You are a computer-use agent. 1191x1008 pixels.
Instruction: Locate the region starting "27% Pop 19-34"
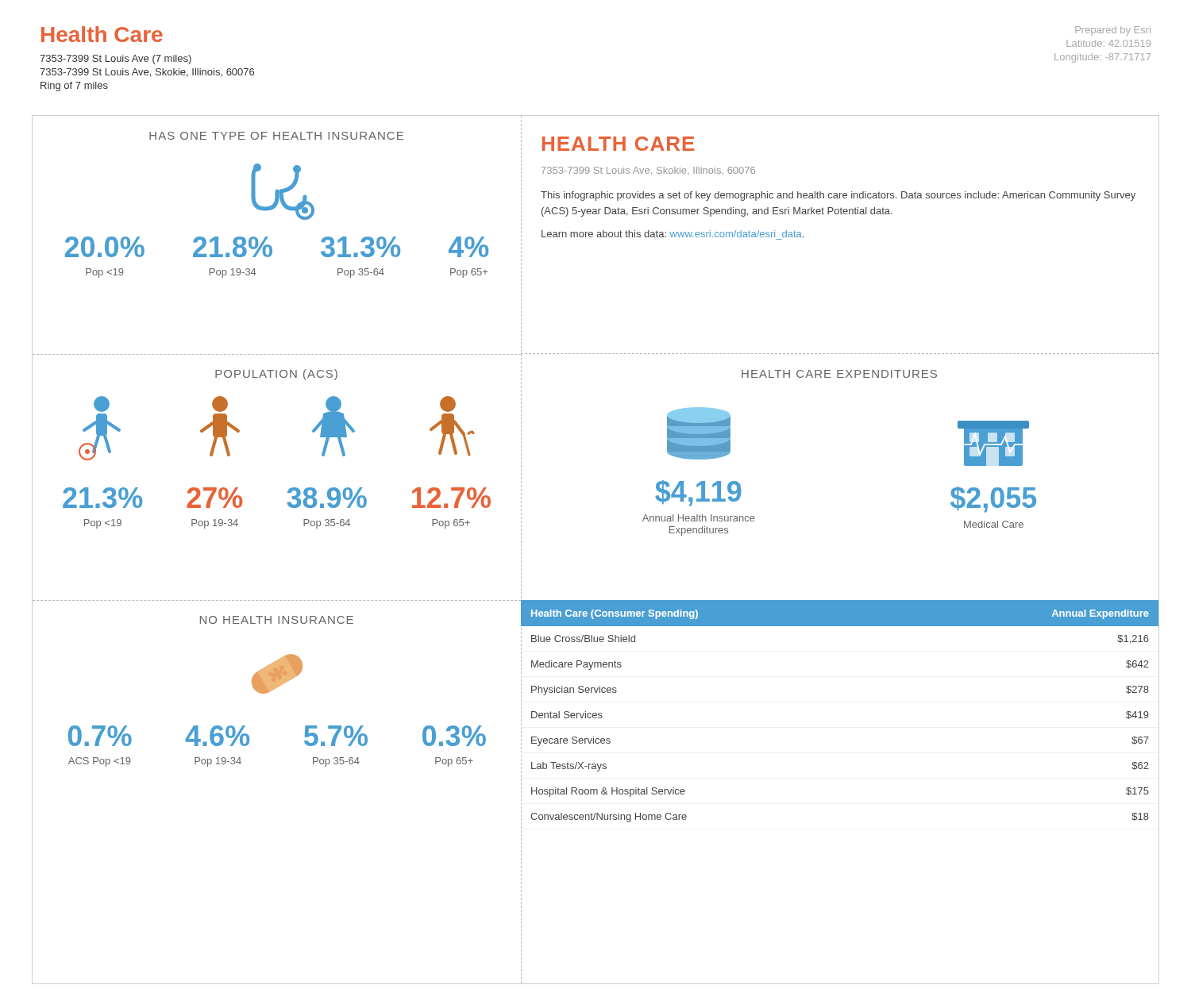pos(215,505)
